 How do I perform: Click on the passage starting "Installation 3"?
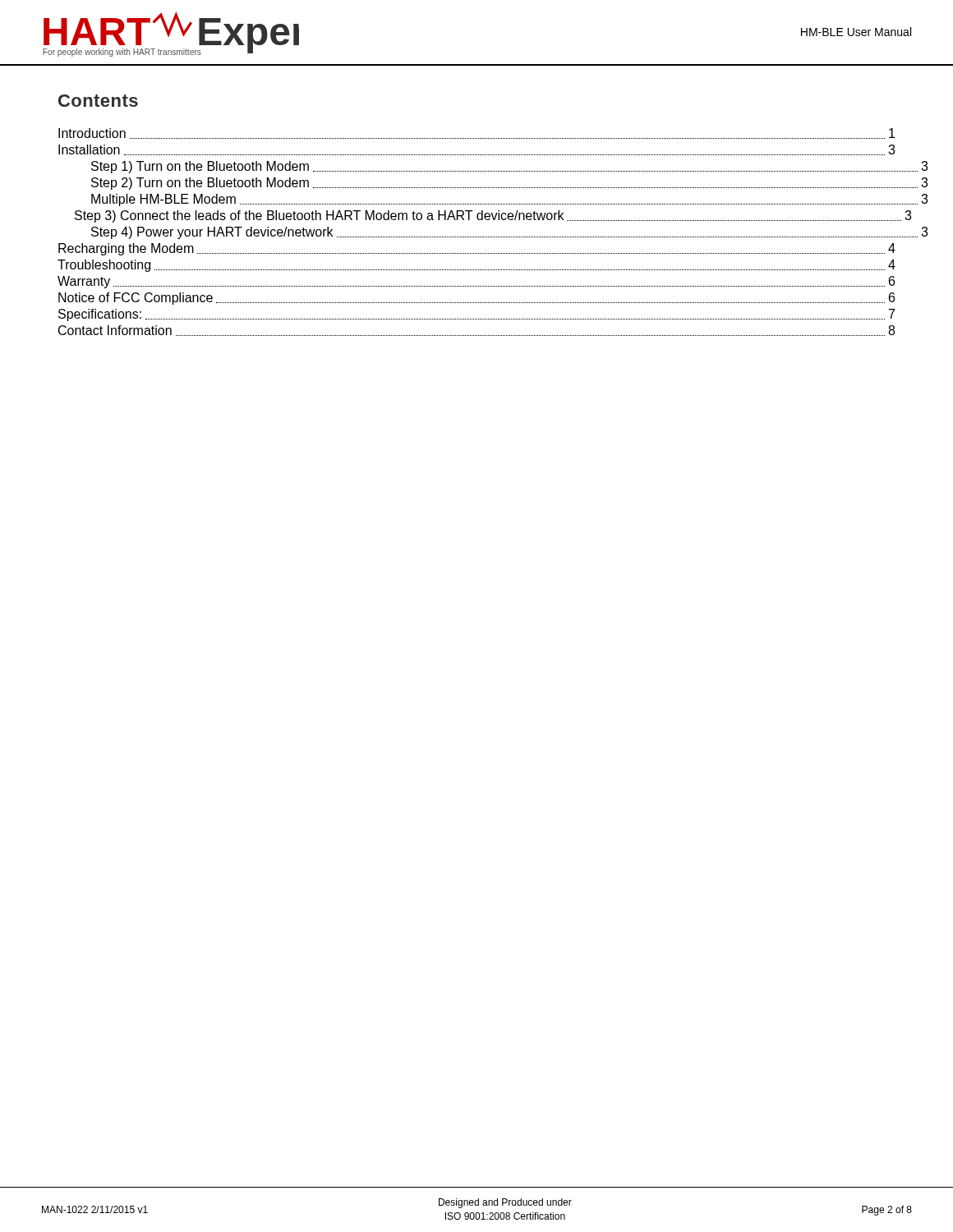(476, 150)
